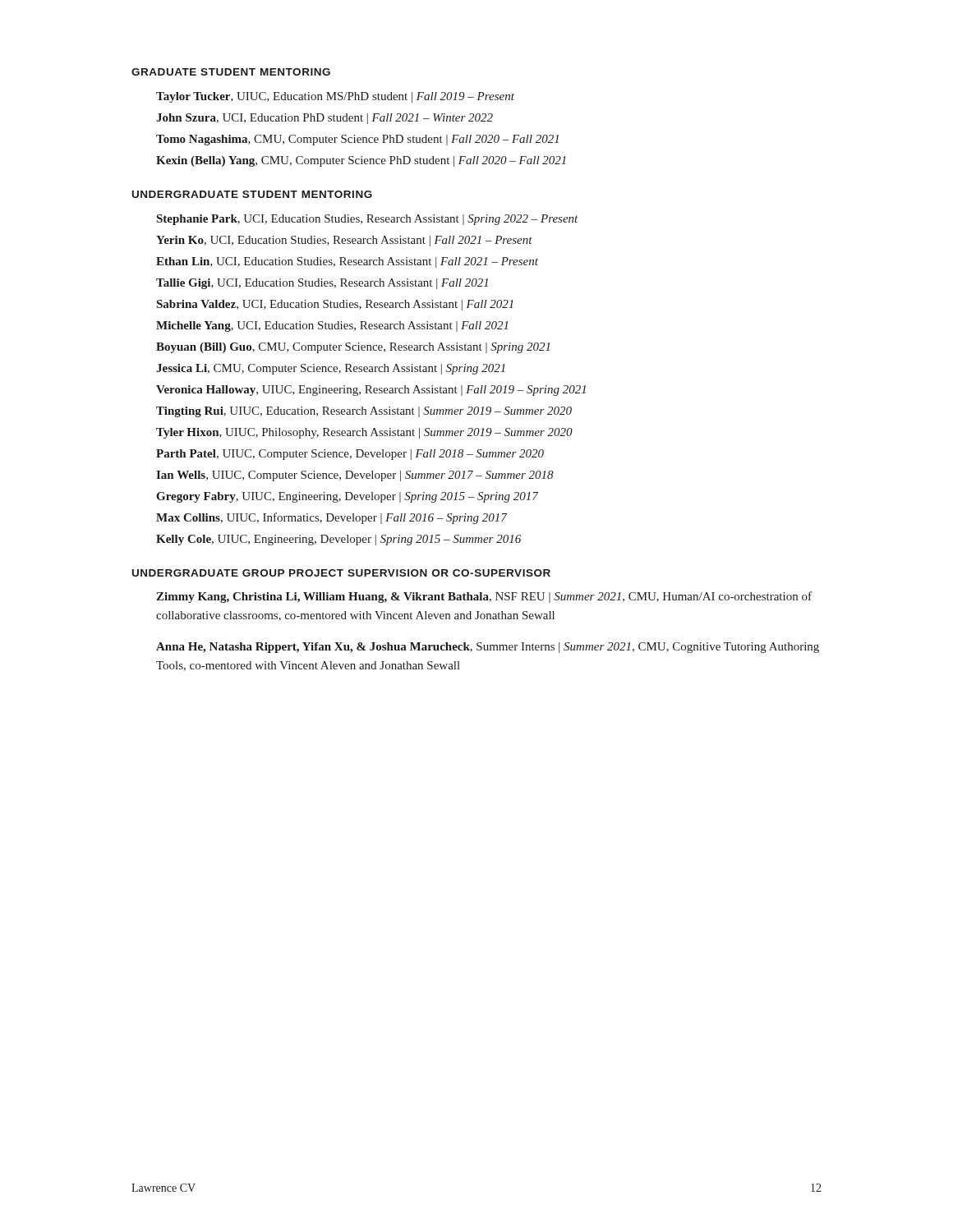Click the passage that begins "Taylor Tucker, UIUC, Education"
The width and height of the screenshot is (953, 1232).
click(x=335, y=96)
